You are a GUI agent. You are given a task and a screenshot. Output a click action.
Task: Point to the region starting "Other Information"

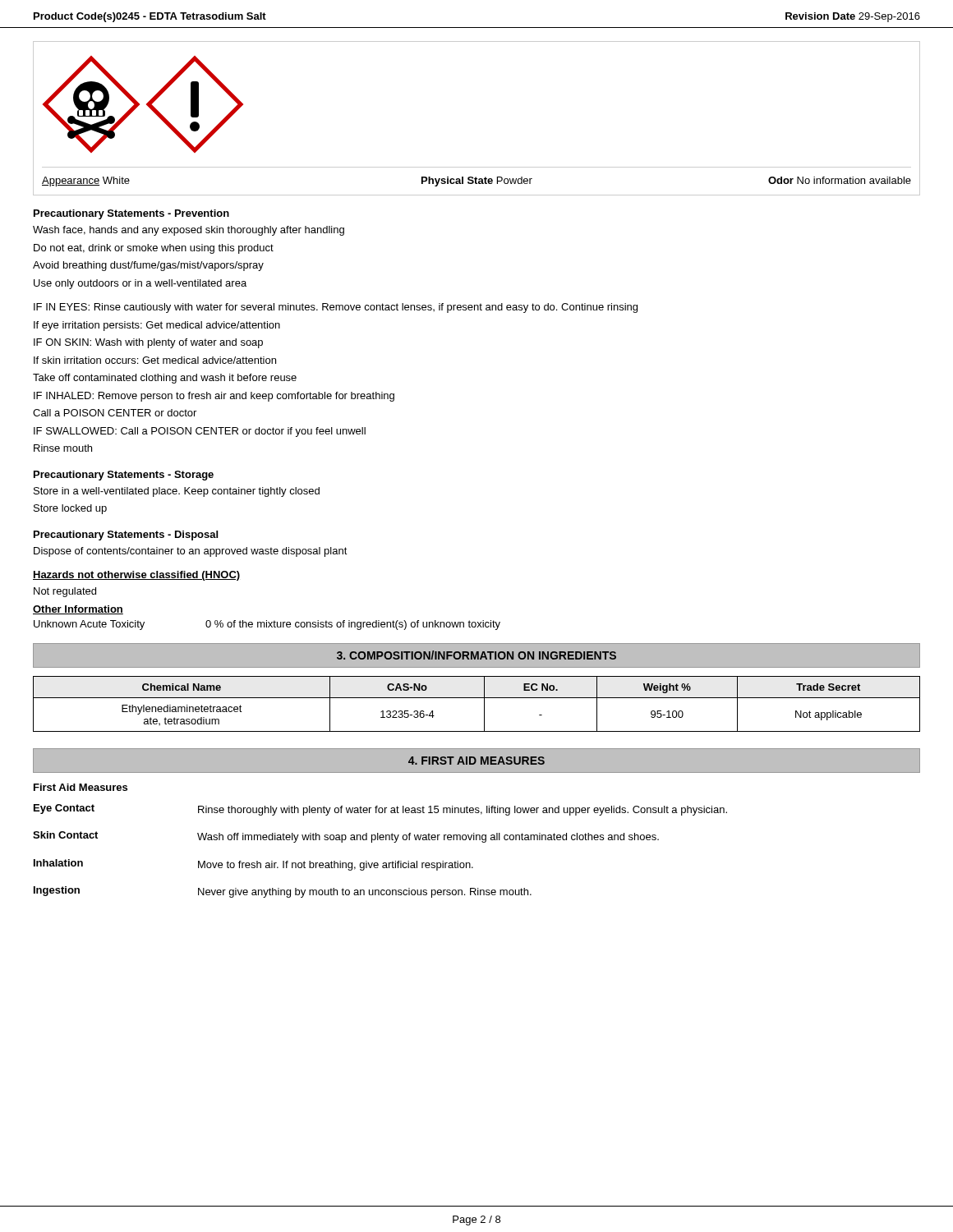tap(78, 609)
